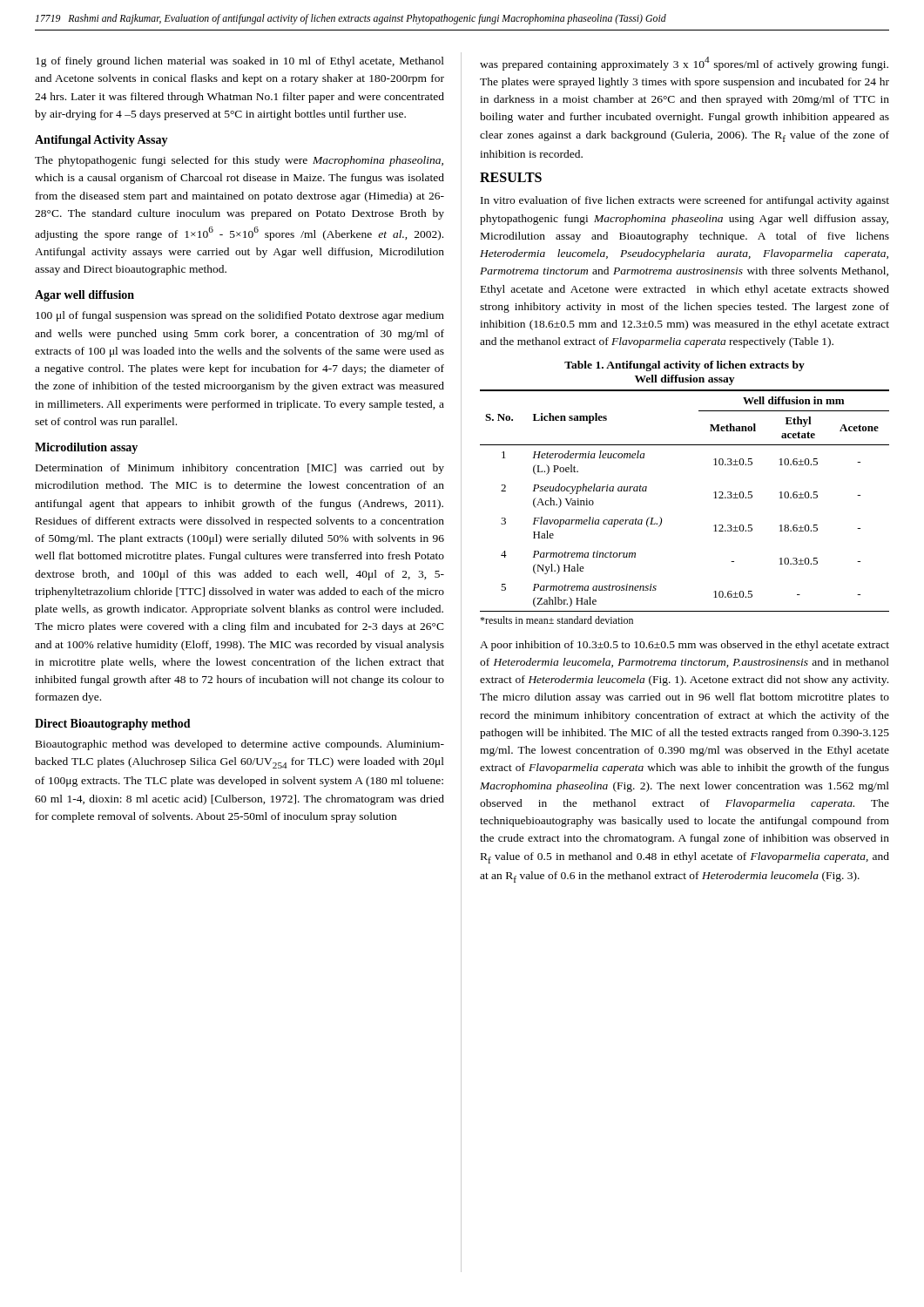Point to the element starting "Determination of Minimum inhibitory concentration [MIC] was carried"
The width and height of the screenshot is (924, 1307).
(240, 583)
